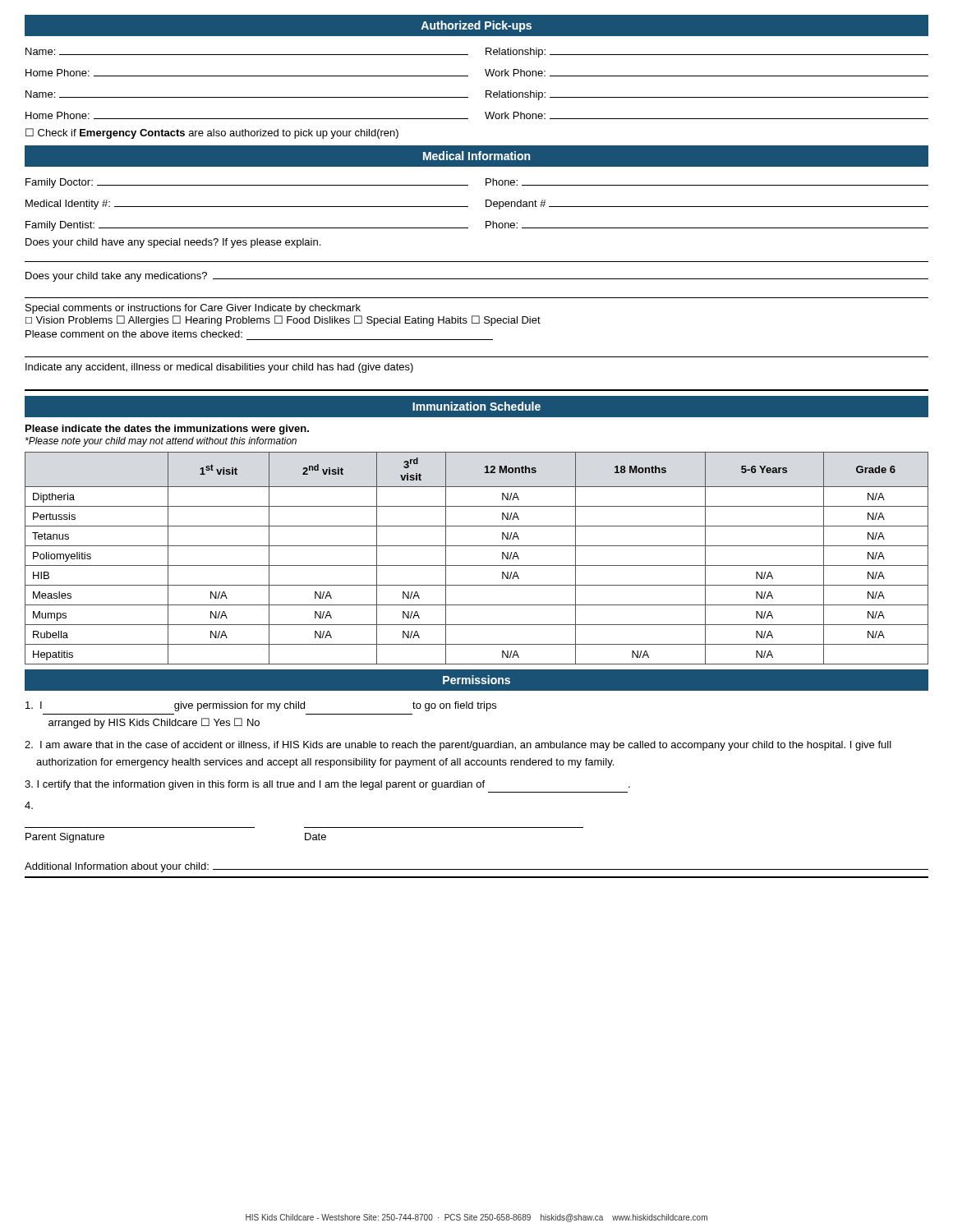Image resolution: width=953 pixels, height=1232 pixels.
Task: Select the text that says "Does your child take any medications?"
Action: pos(476,282)
